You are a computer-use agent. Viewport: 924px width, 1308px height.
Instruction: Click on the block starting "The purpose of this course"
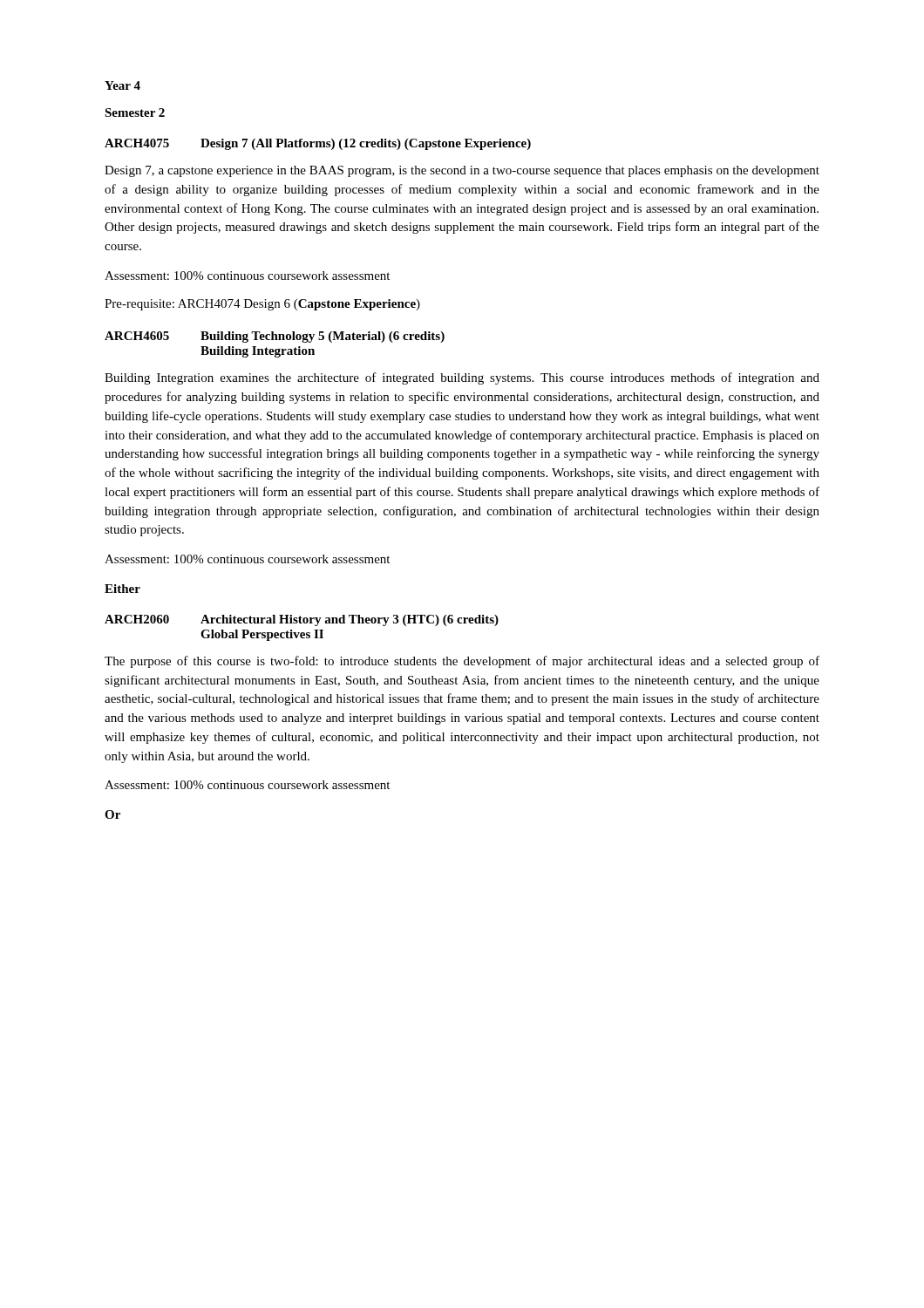(462, 709)
